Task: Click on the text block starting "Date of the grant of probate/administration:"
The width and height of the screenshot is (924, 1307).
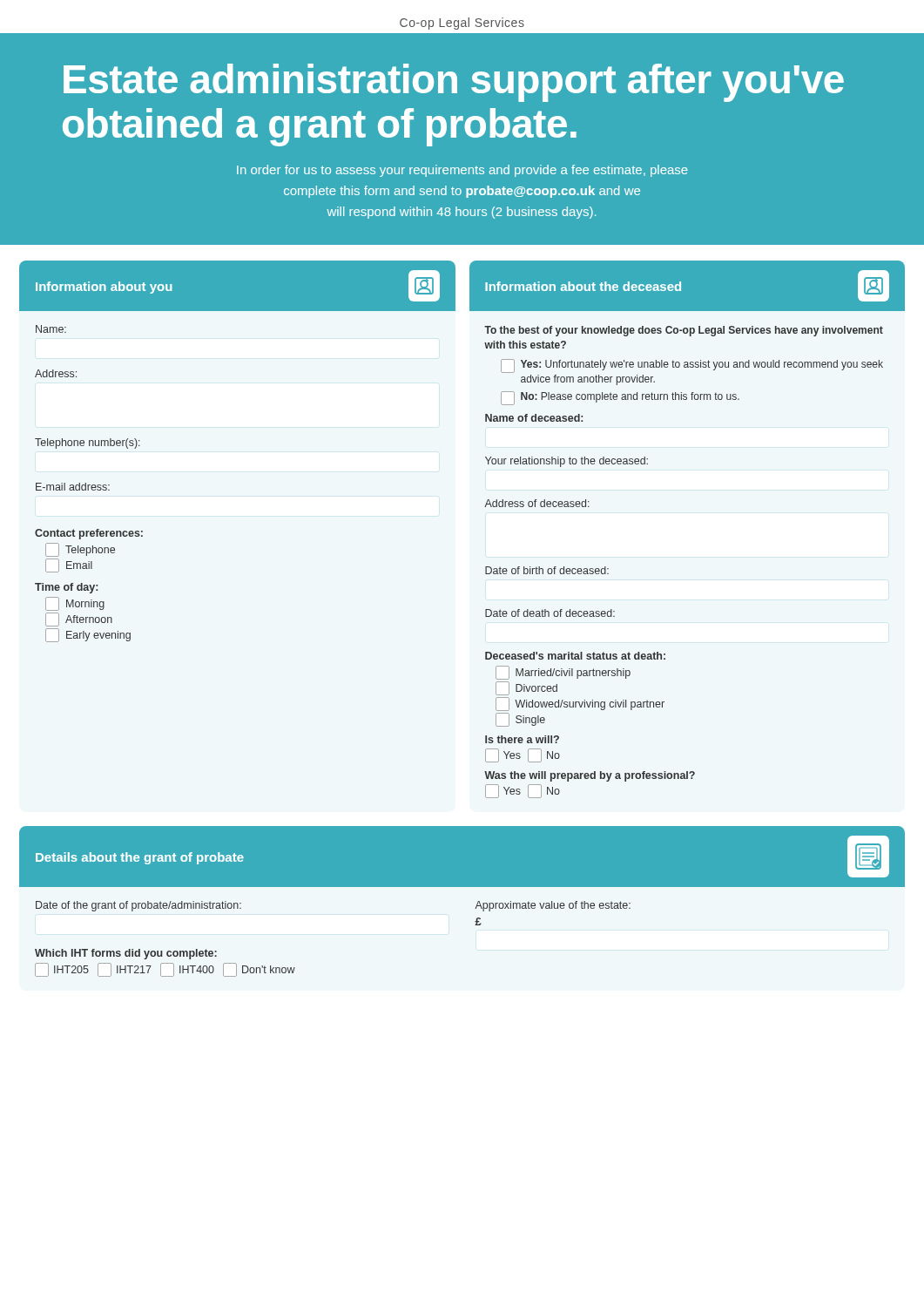Action: click(138, 906)
